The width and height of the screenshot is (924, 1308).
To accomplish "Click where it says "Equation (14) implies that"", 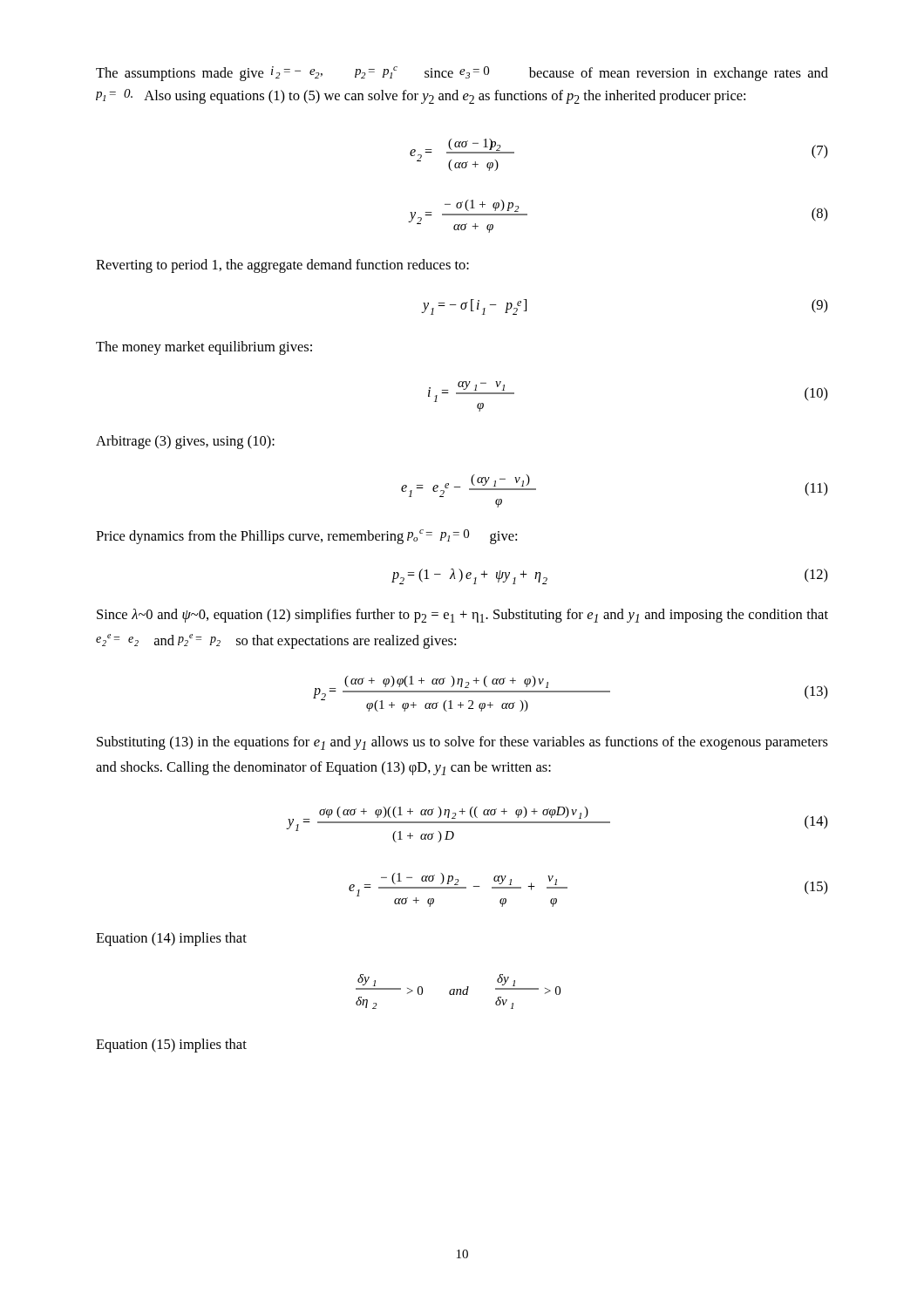I will point(171,937).
